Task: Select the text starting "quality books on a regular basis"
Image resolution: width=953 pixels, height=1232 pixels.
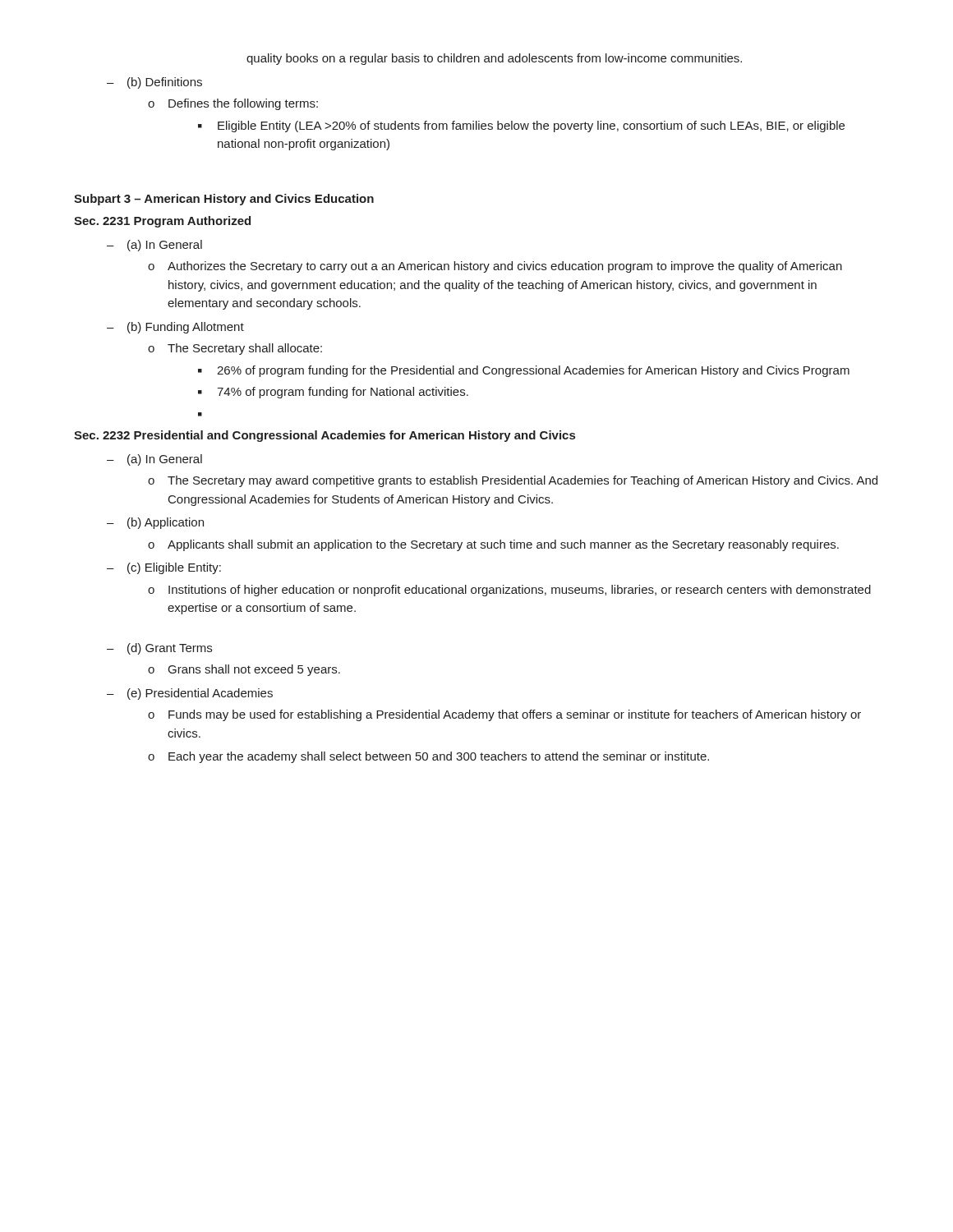Action: 495,58
